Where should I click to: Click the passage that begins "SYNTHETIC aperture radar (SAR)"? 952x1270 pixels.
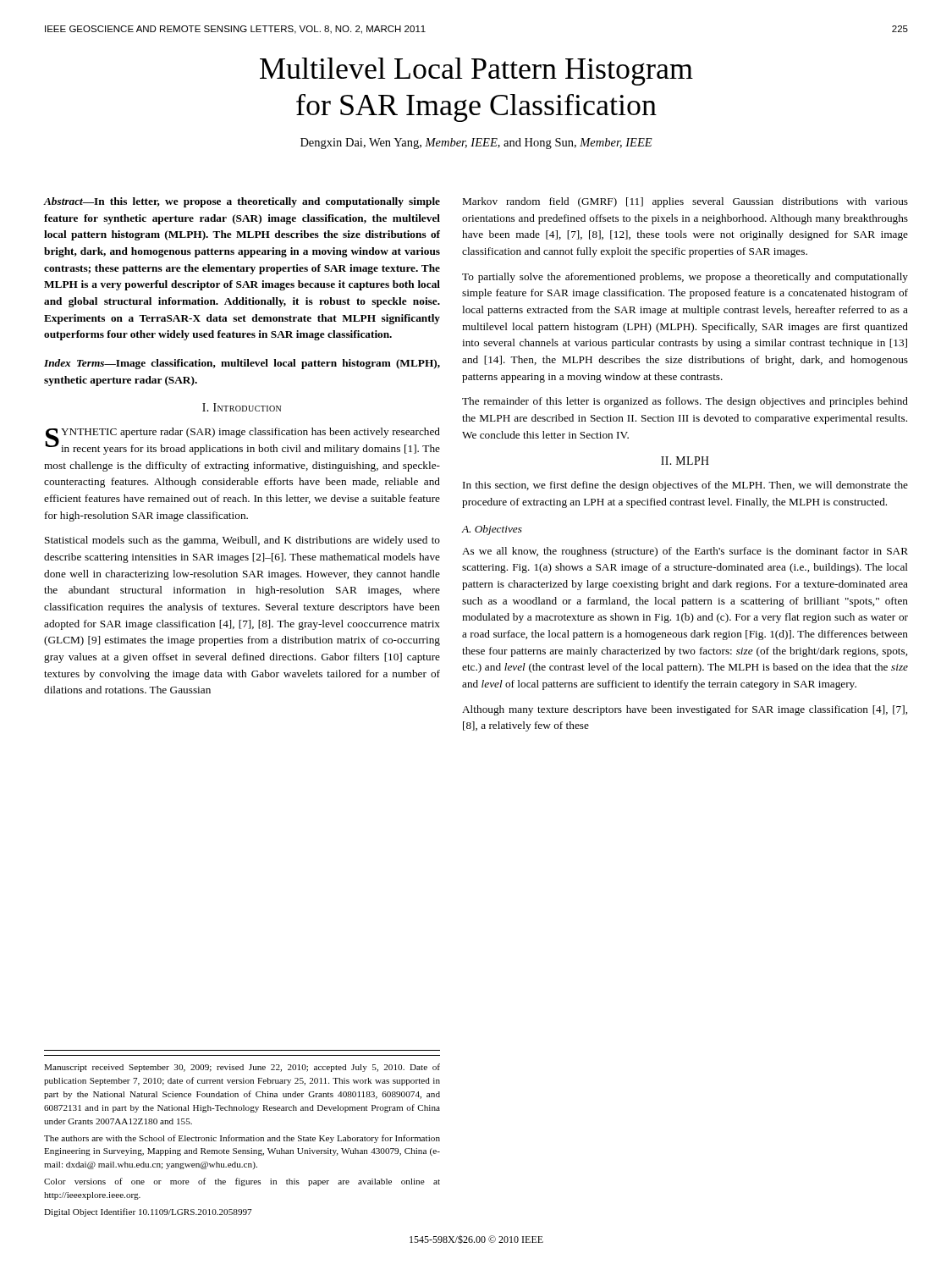(242, 473)
